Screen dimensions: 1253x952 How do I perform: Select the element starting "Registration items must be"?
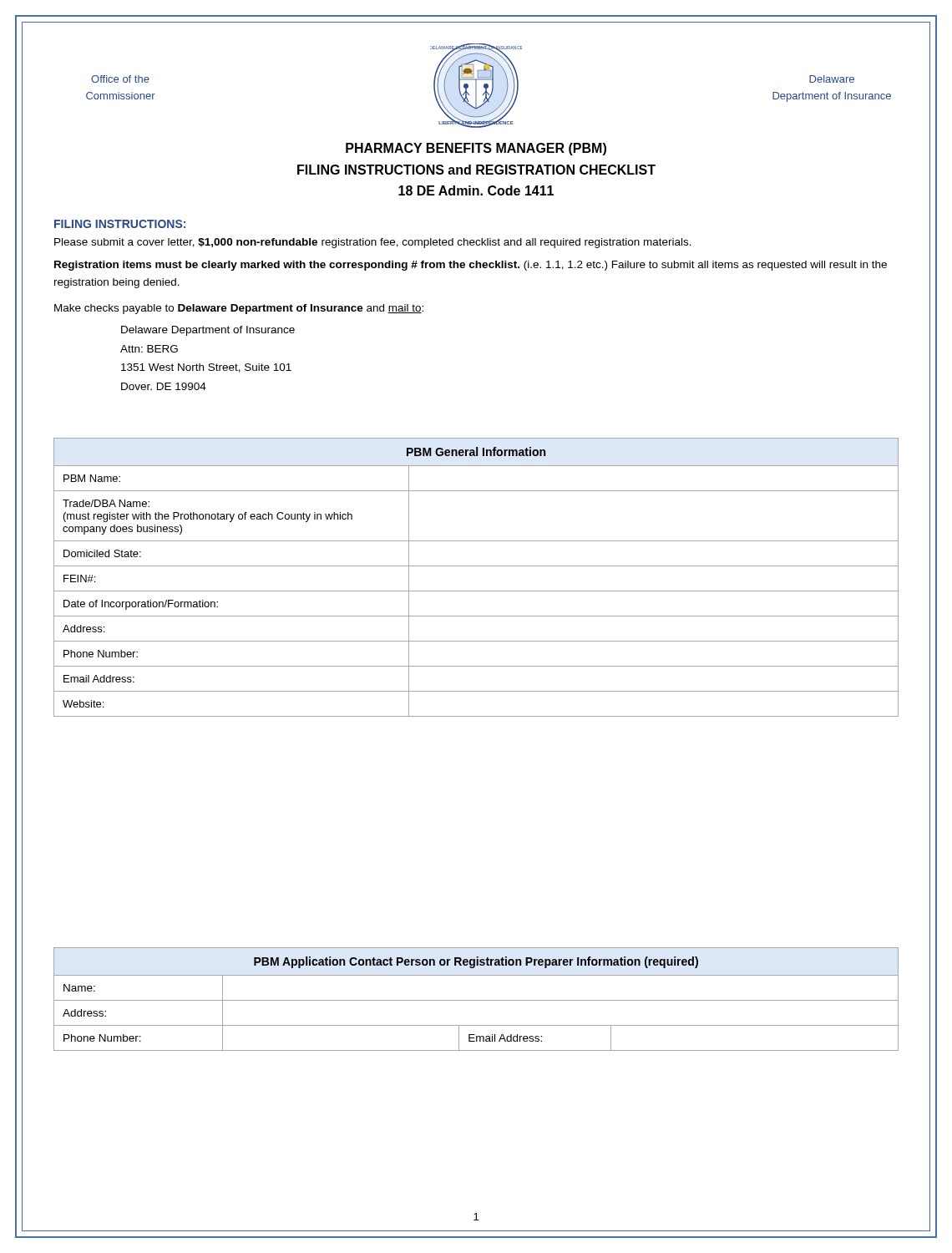470,273
